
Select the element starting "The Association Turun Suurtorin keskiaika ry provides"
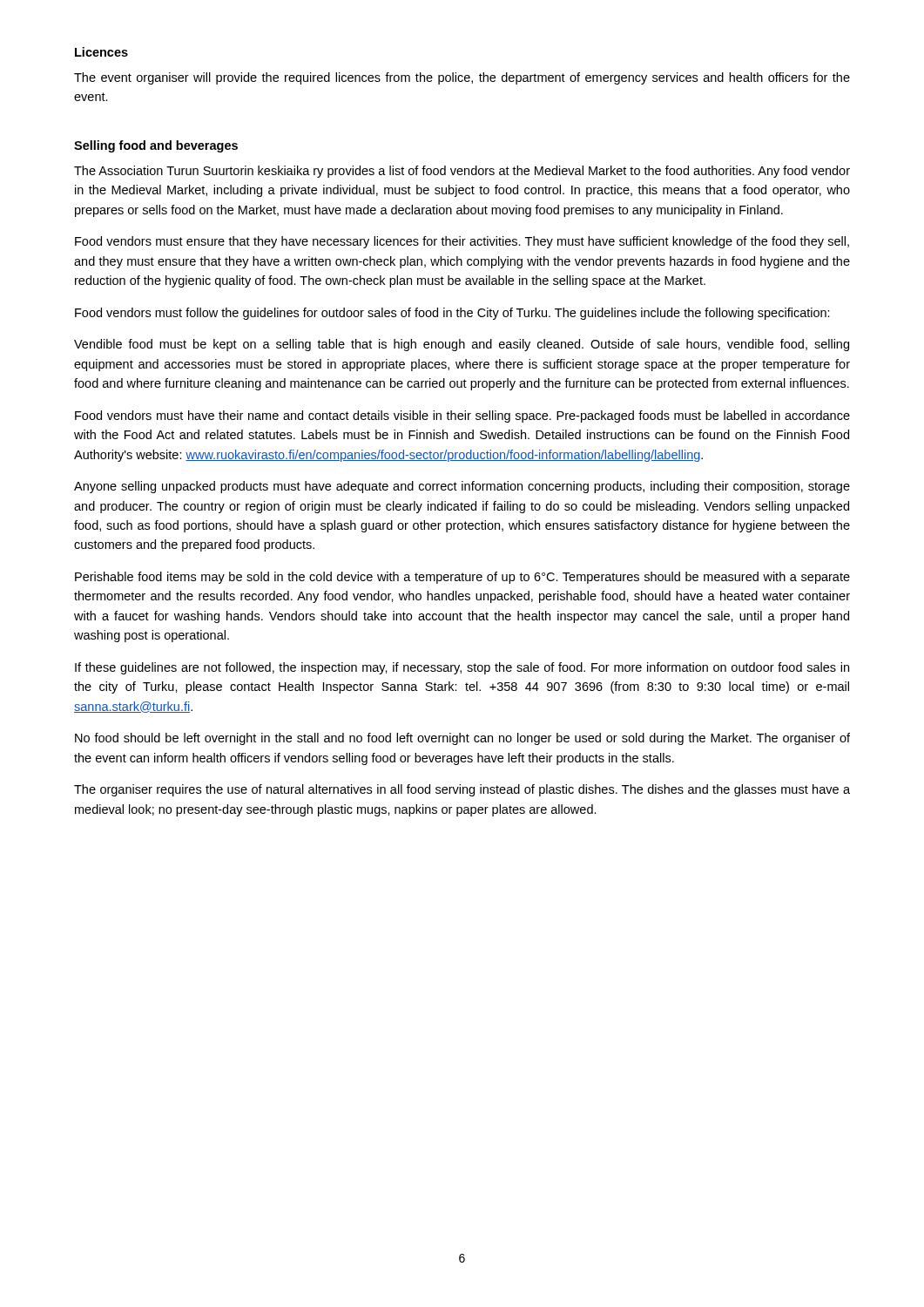point(462,190)
